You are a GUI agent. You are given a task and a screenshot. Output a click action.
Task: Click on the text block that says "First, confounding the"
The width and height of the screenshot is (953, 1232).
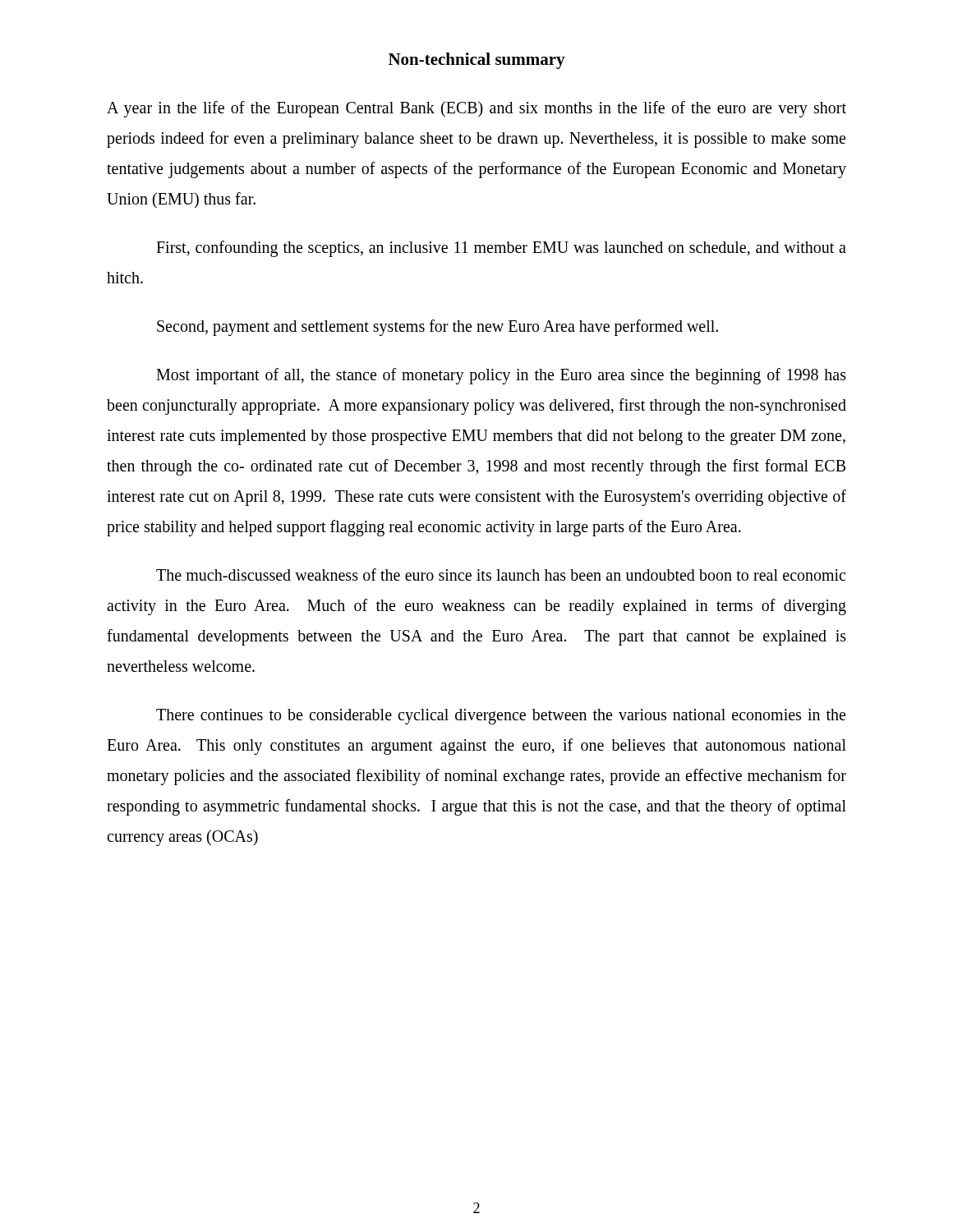click(x=476, y=263)
